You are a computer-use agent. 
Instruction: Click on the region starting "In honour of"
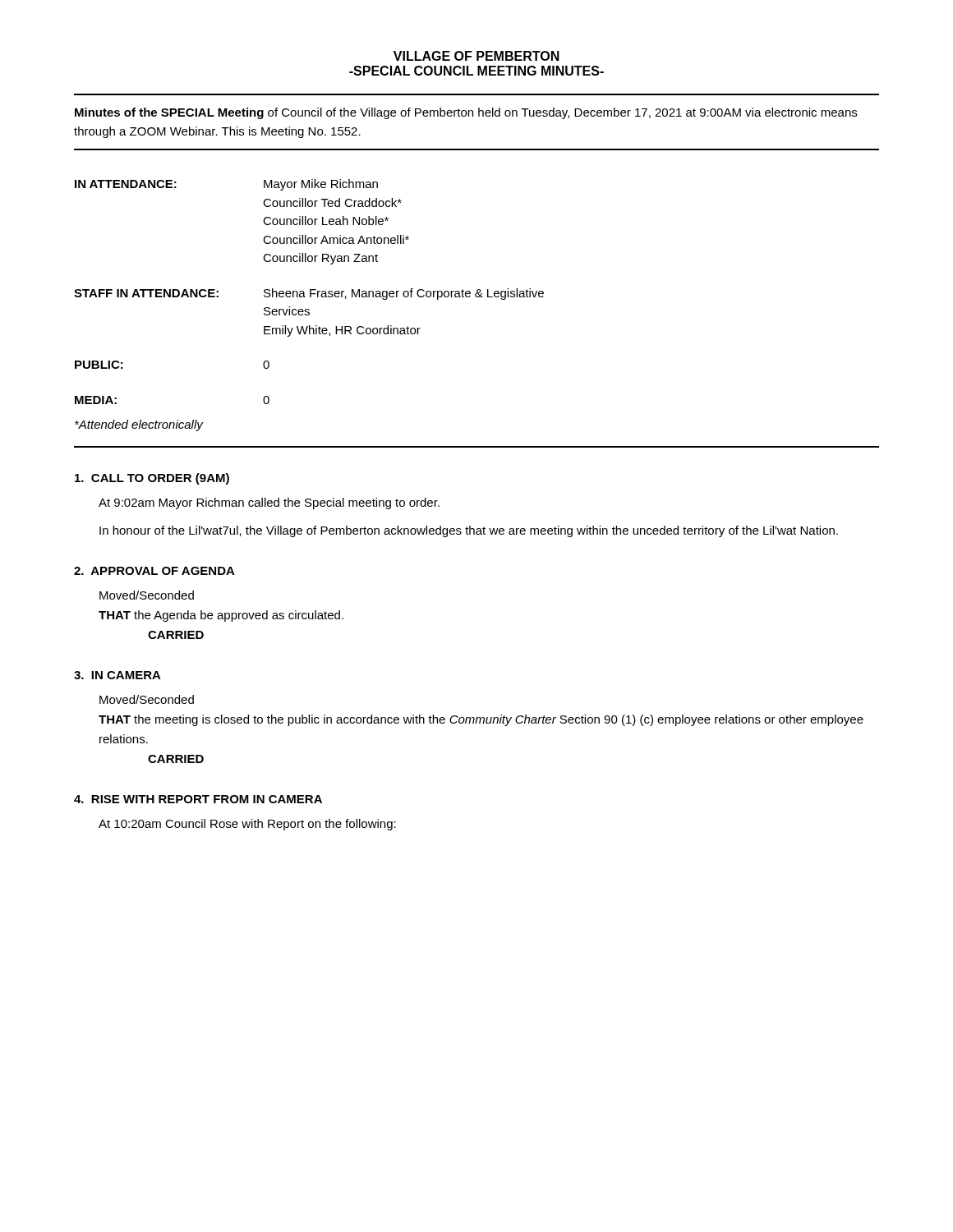coord(469,530)
